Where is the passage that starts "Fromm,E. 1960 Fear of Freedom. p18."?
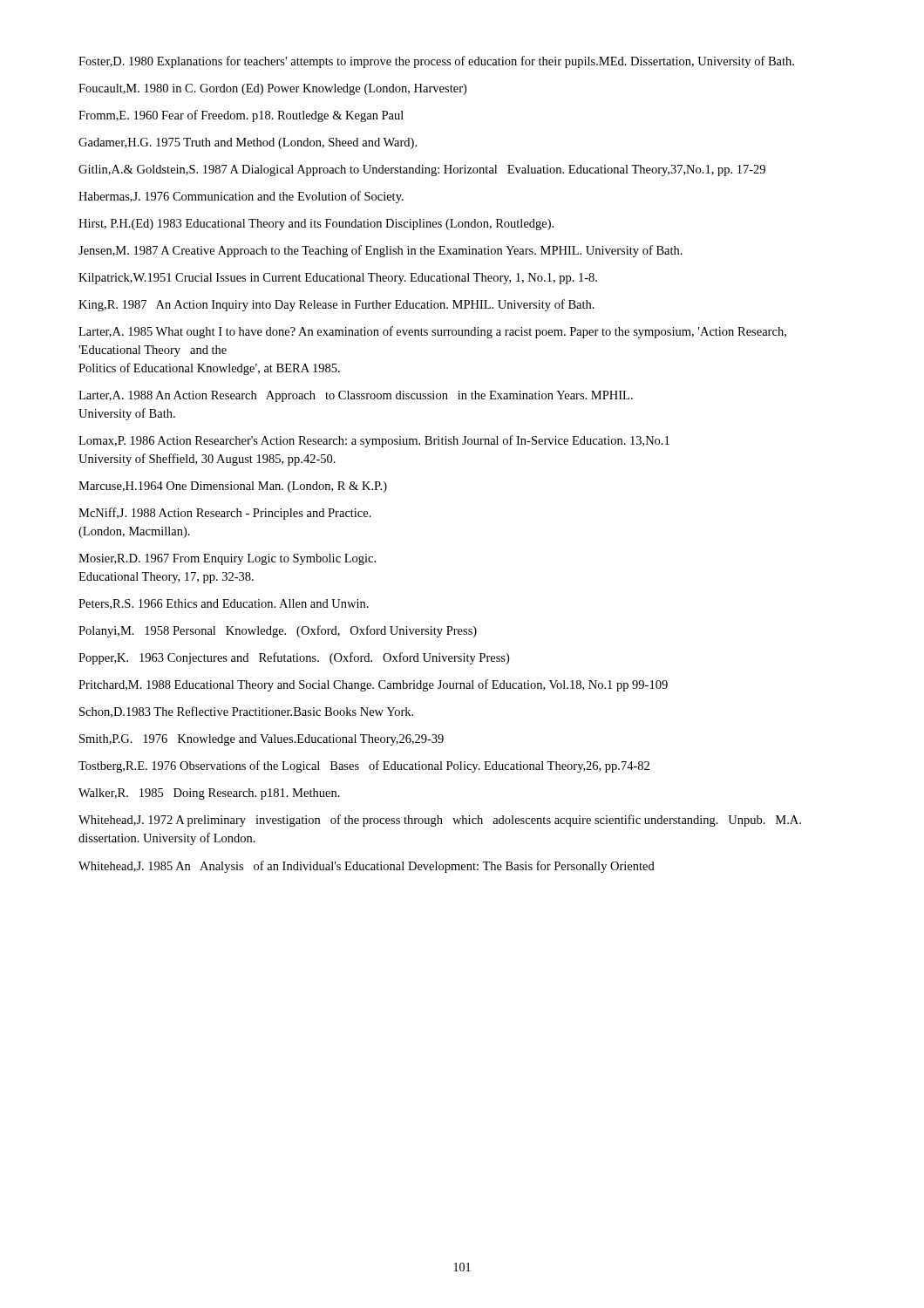 tap(241, 115)
